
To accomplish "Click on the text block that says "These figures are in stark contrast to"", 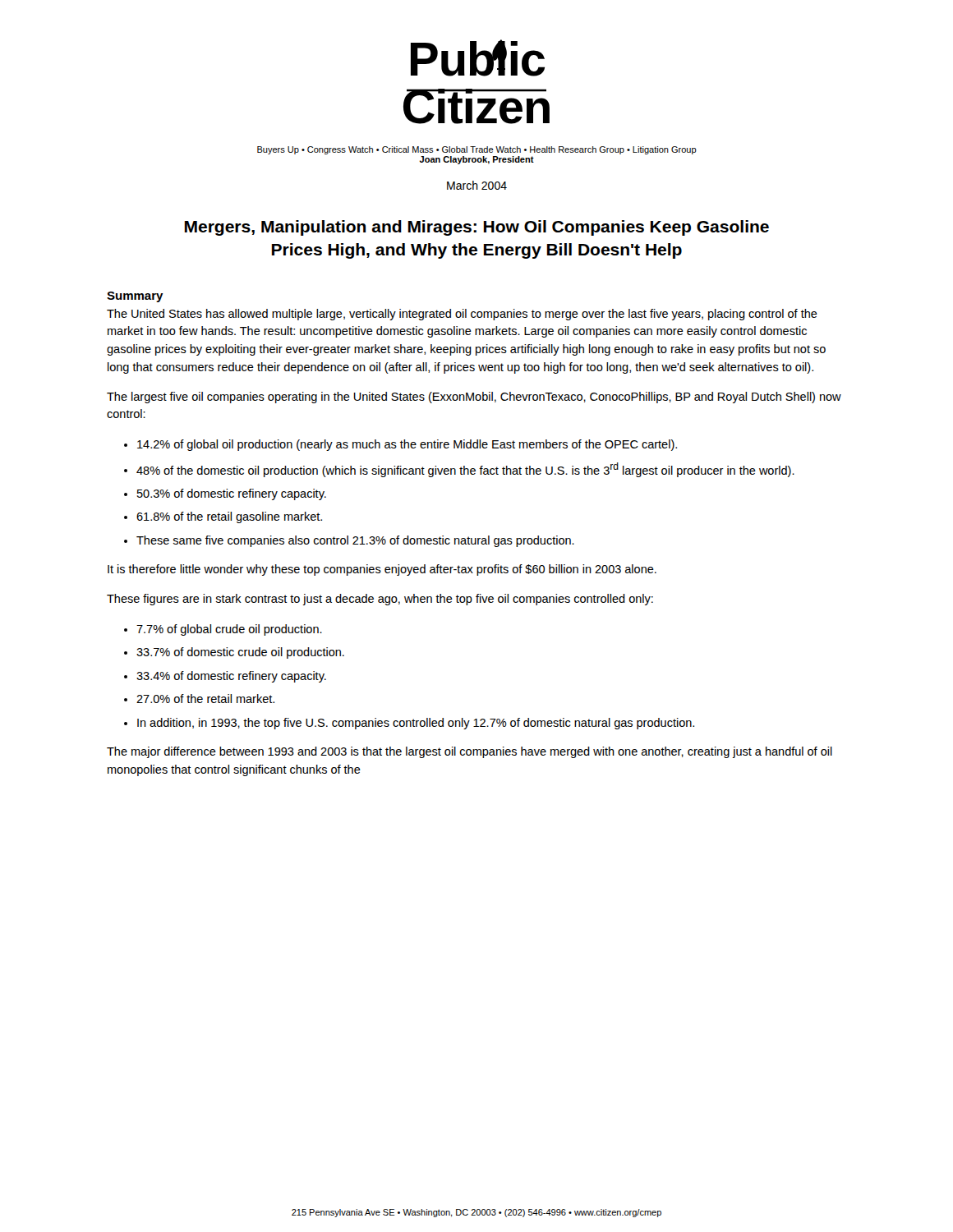I will tap(380, 599).
